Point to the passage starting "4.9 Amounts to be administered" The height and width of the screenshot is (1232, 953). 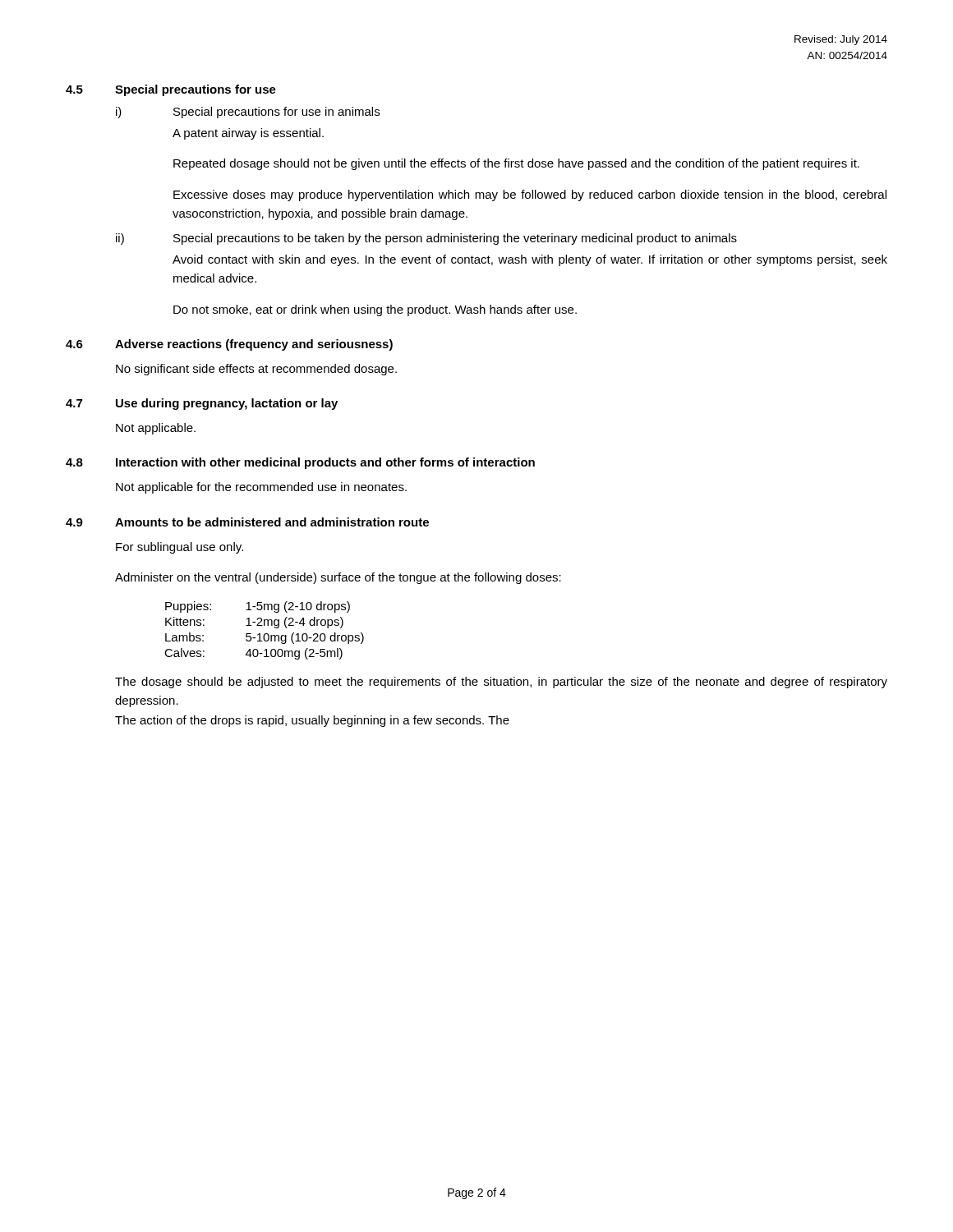(x=247, y=522)
